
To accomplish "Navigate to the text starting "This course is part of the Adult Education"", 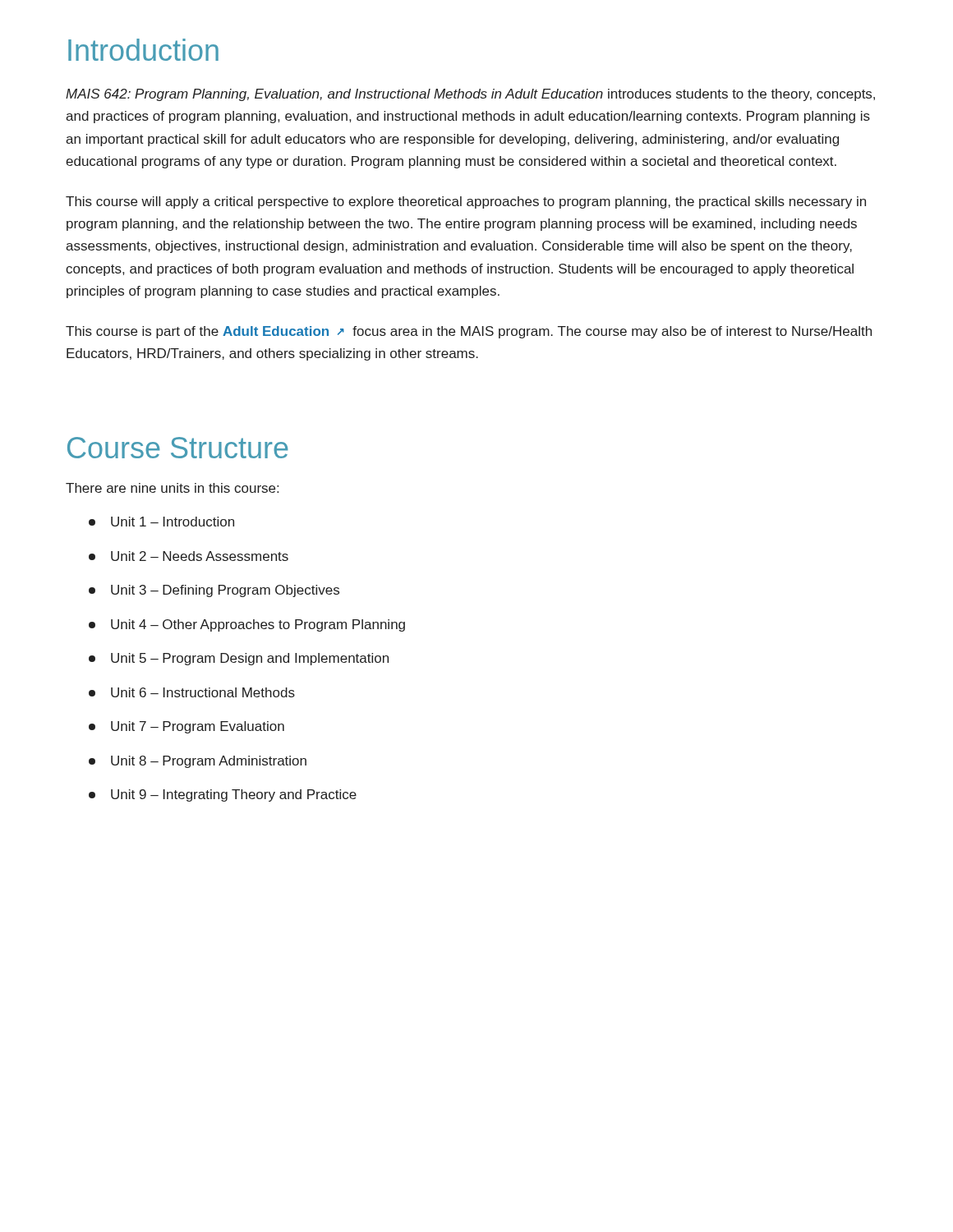I will click(469, 342).
